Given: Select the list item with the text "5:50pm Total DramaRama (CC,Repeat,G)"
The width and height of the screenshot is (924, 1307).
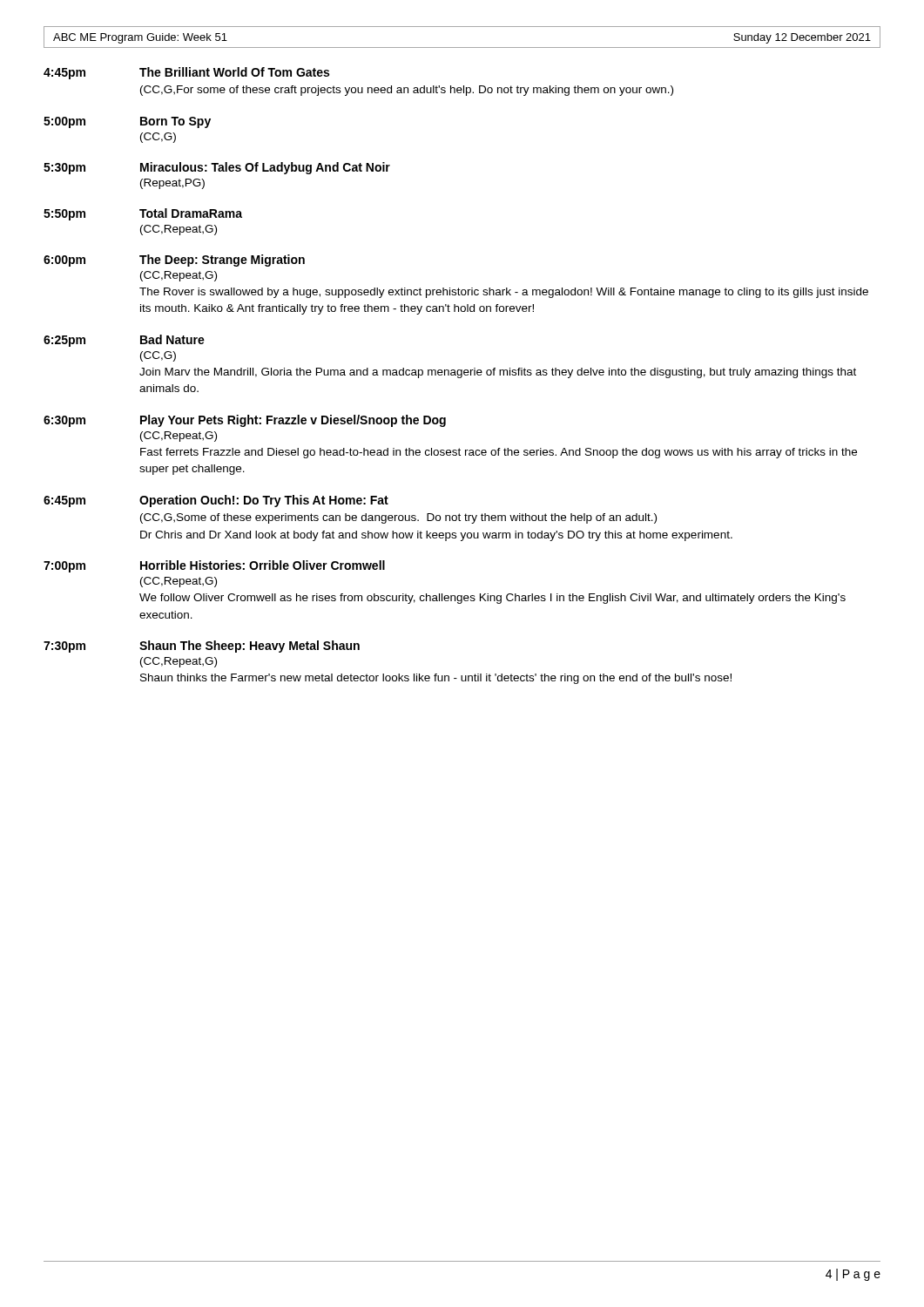Looking at the screenshot, I should (143, 214).
